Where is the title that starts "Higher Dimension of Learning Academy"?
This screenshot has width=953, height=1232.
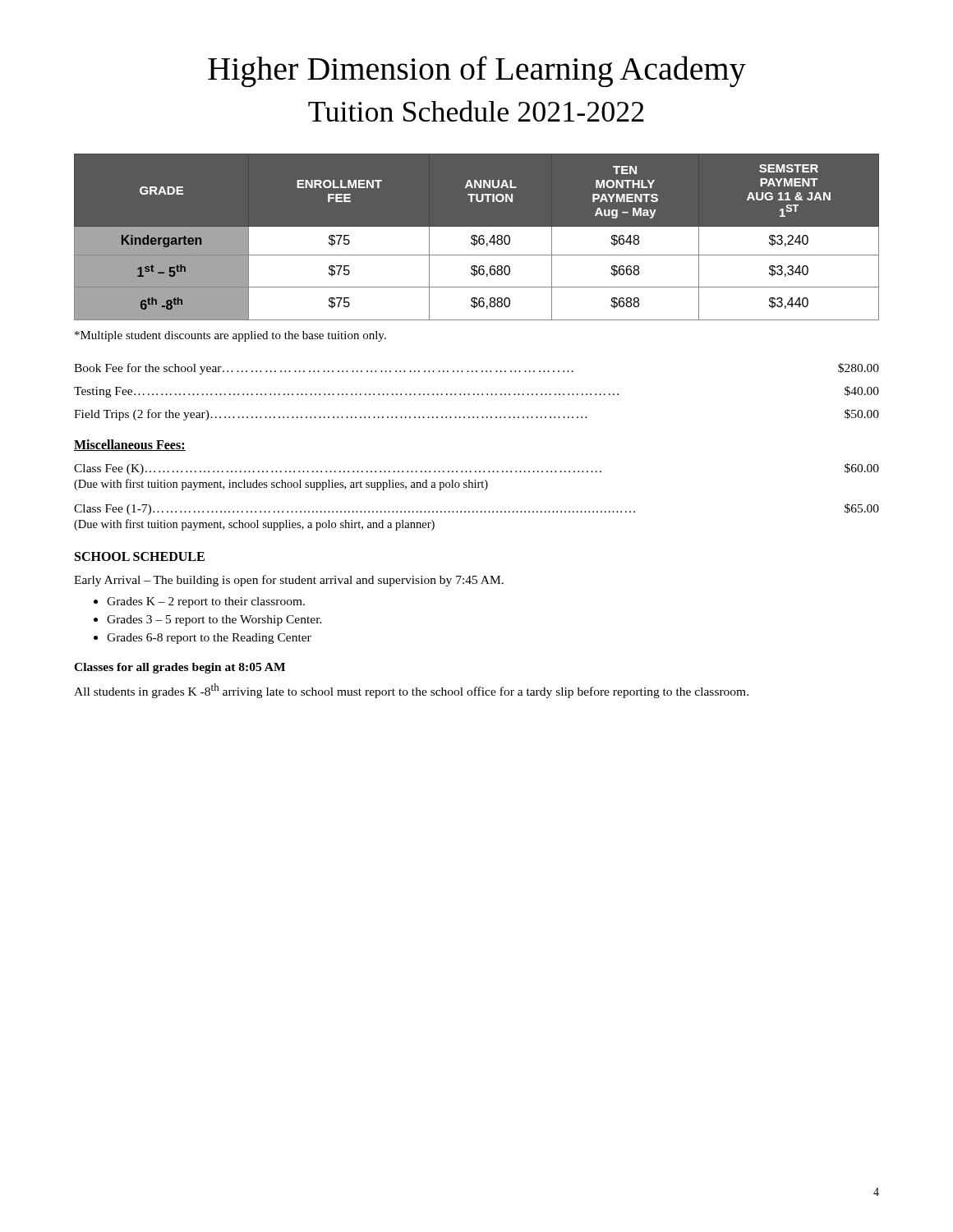pos(476,89)
